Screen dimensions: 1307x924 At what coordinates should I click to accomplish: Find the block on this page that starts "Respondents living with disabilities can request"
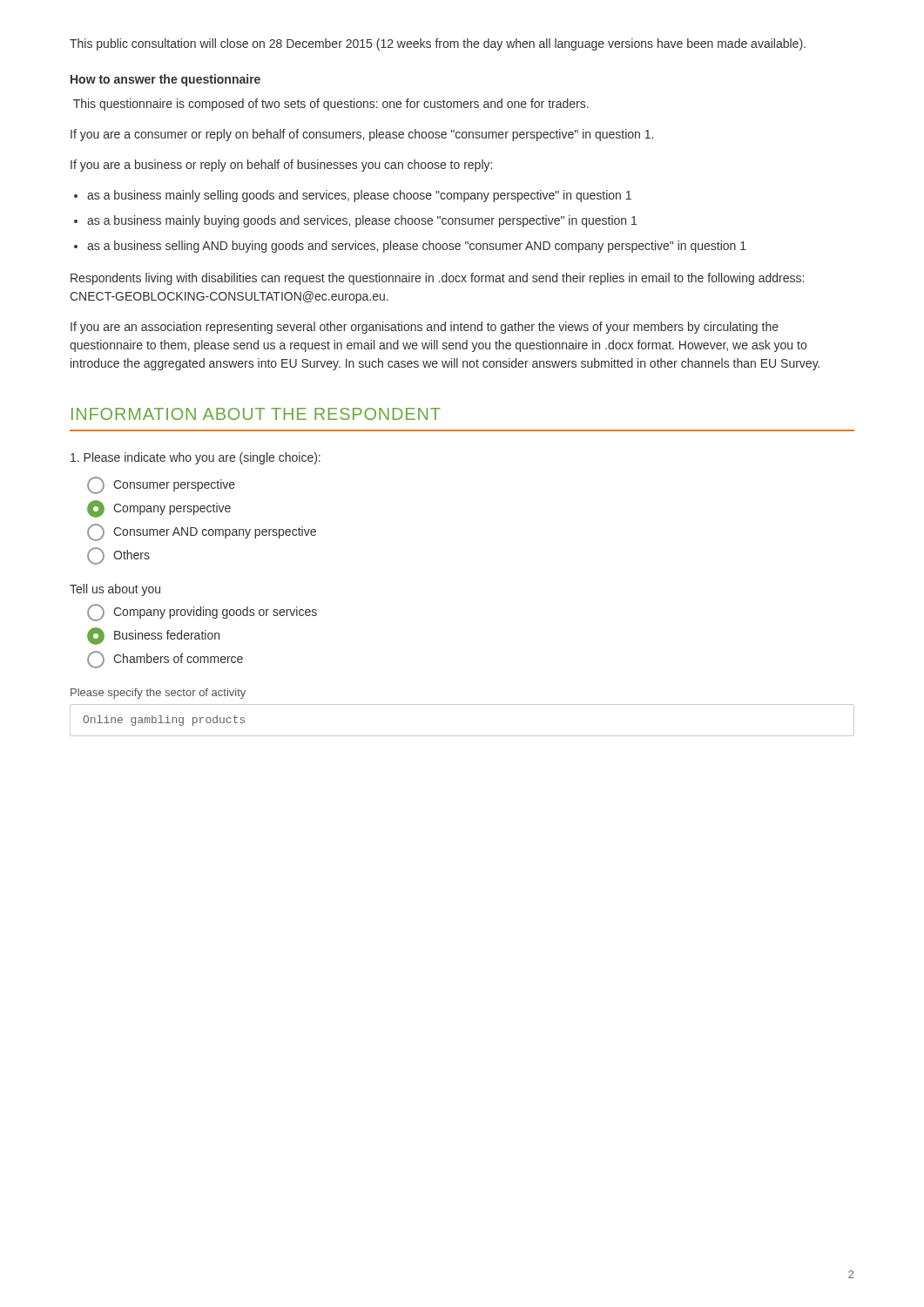click(437, 287)
